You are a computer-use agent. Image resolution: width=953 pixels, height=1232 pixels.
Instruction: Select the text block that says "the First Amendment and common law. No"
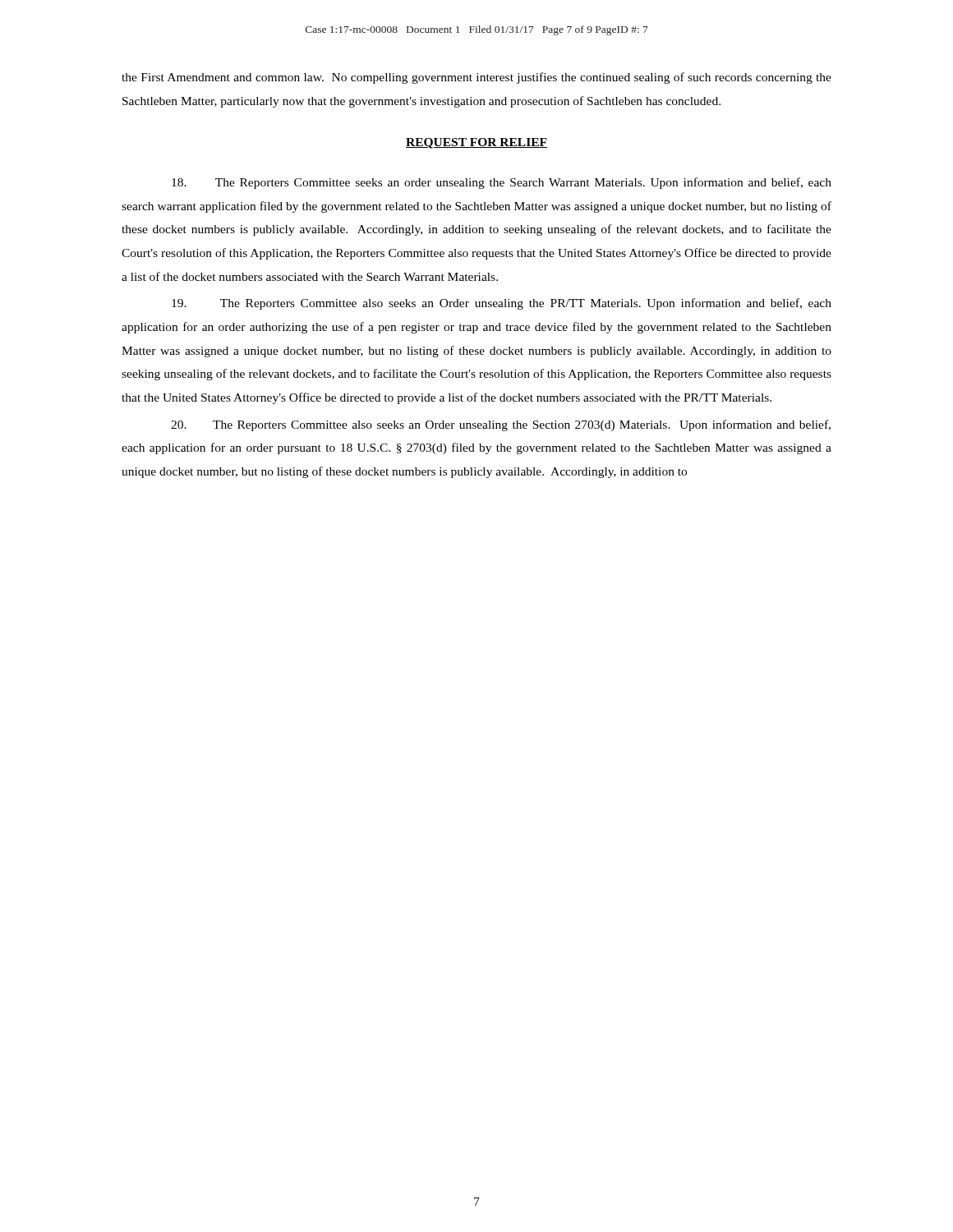[x=476, y=89]
